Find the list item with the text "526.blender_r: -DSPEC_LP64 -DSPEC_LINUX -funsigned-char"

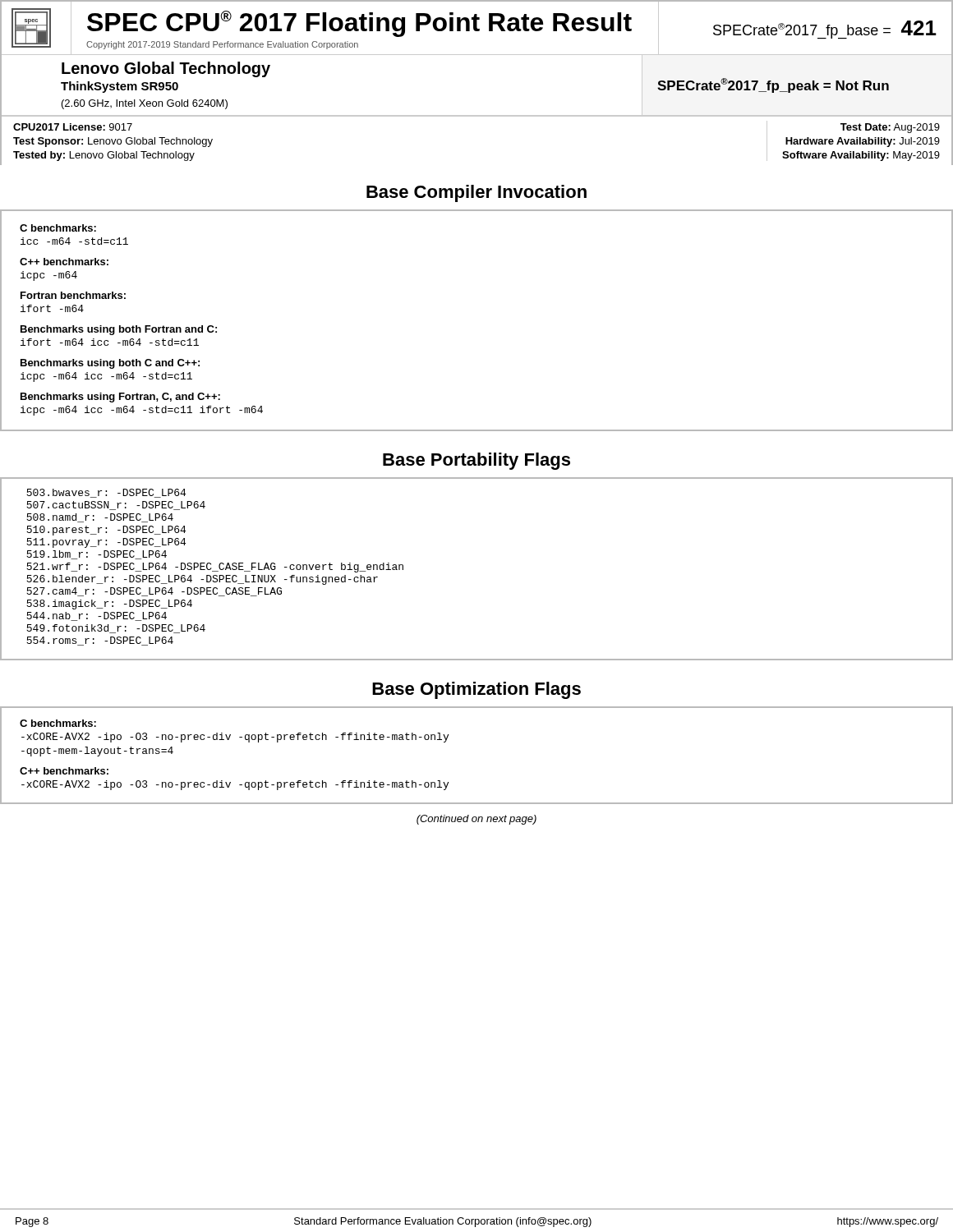tap(202, 580)
